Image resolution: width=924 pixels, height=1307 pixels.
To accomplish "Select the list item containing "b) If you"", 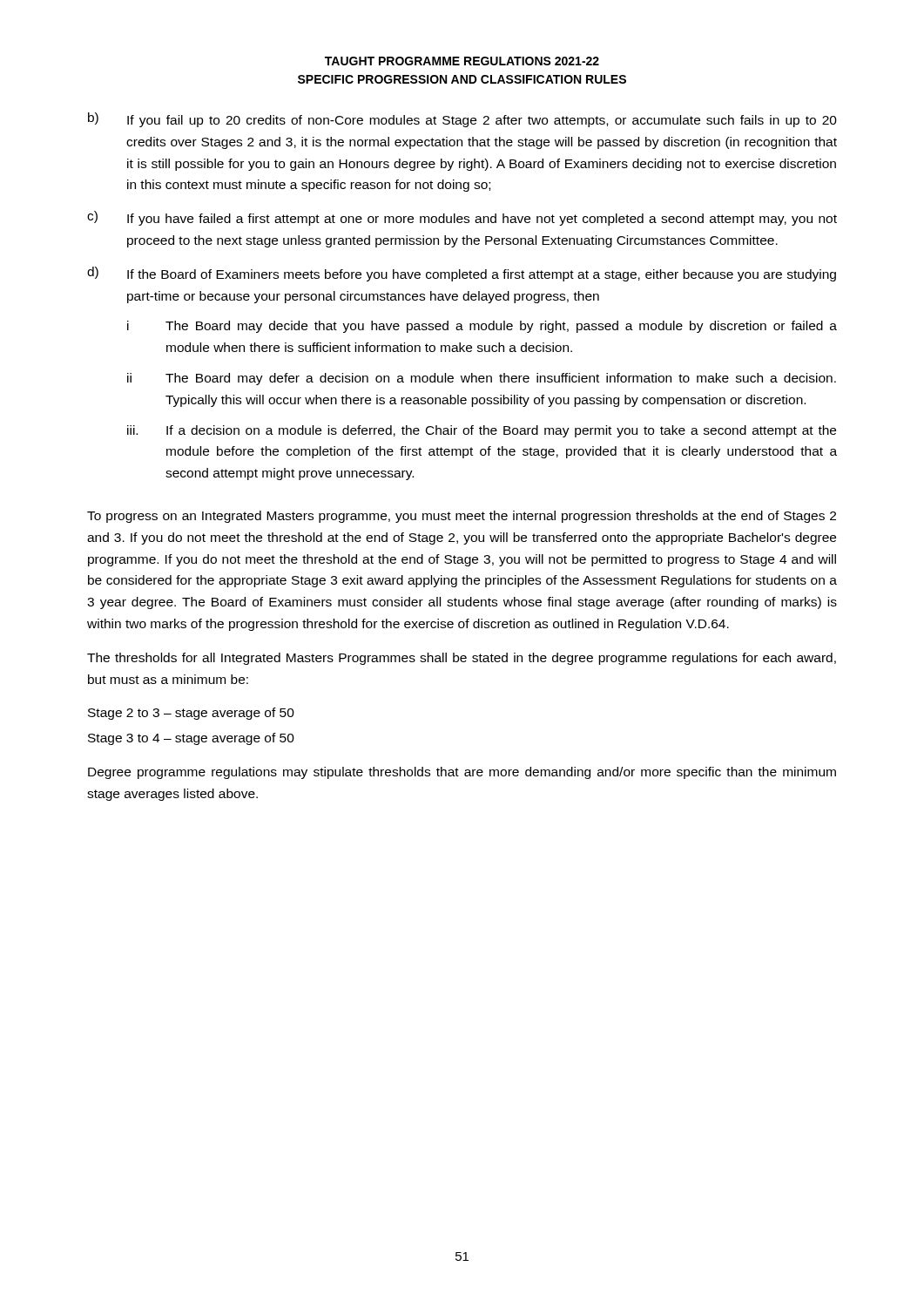I will pyautogui.click(x=462, y=153).
